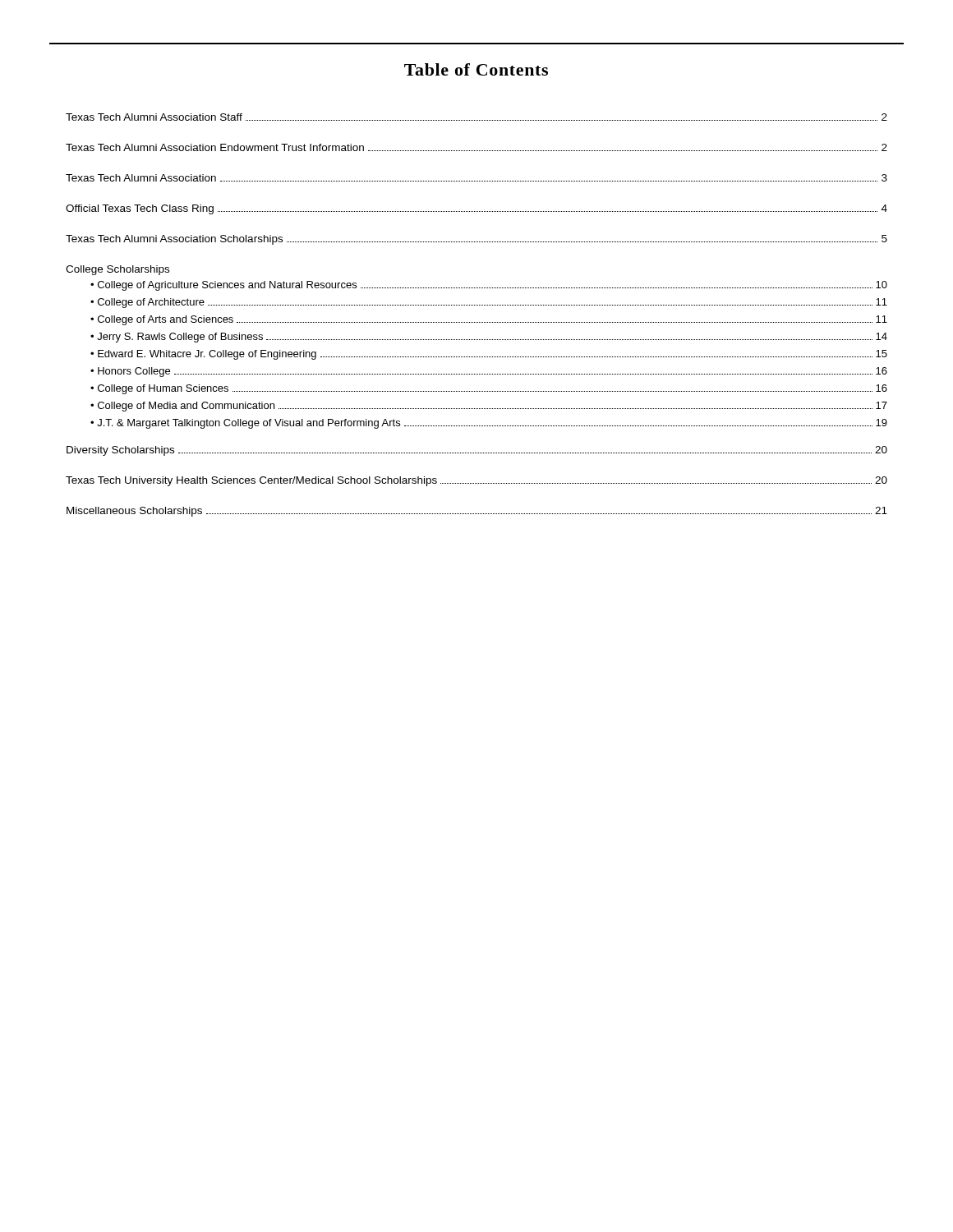
Task: Select the list item with the text "Texas Tech Alumni Association Staff"
Action: point(476,117)
